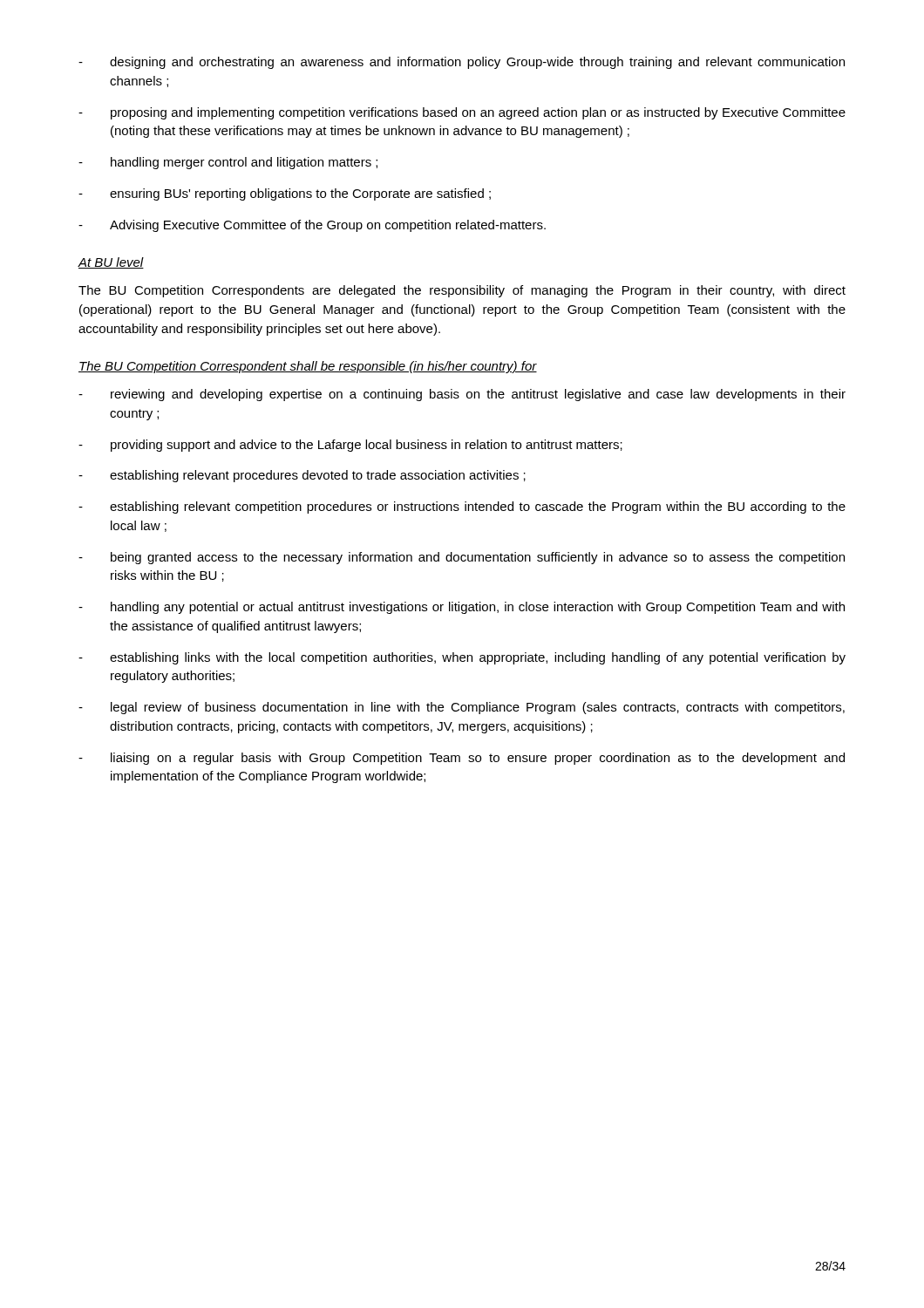Click on the text block starting "- Advising Executive Committee"
This screenshot has height=1308, width=924.
pos(462,224)
